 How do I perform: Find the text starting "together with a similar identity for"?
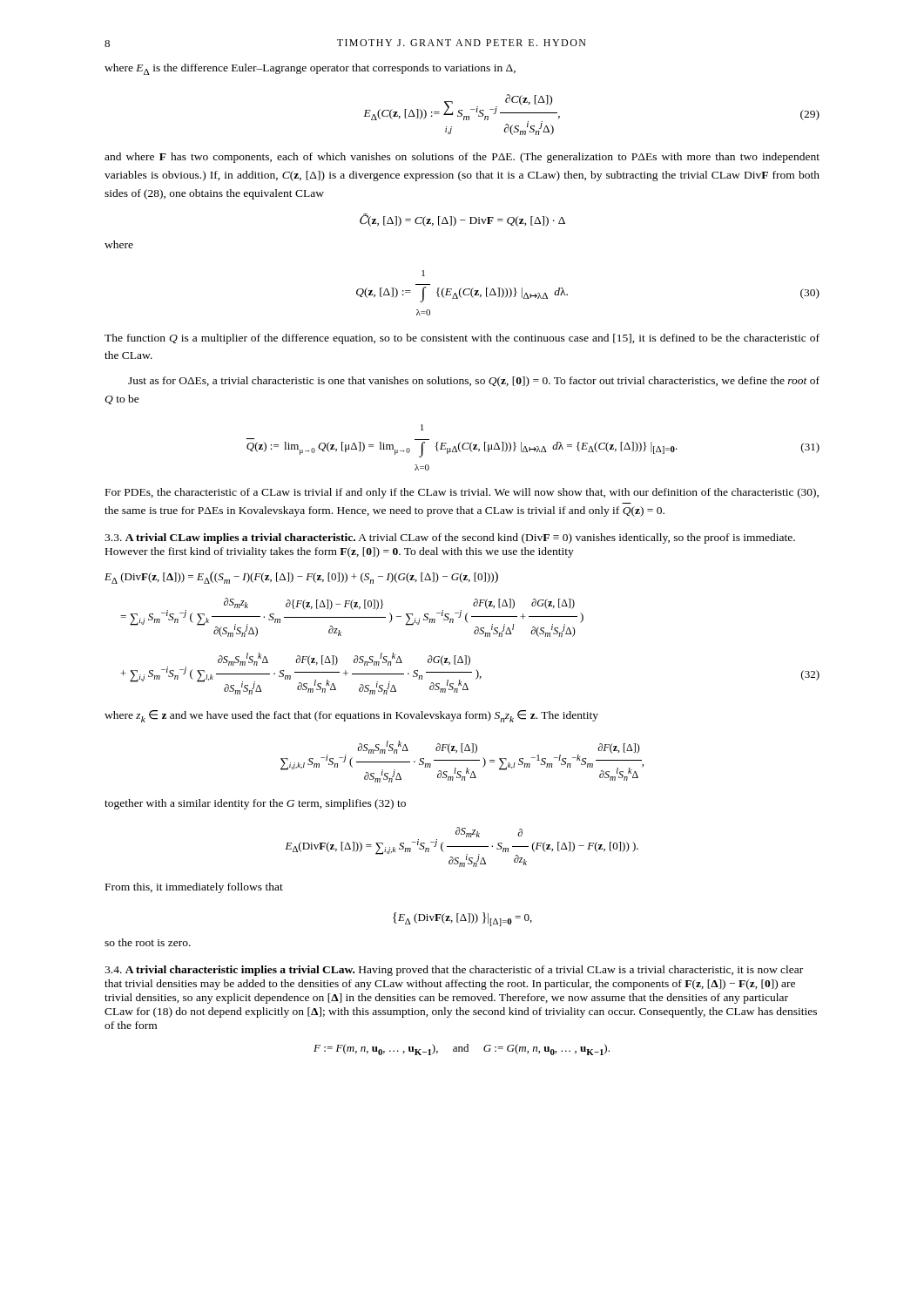coord(255,804)
